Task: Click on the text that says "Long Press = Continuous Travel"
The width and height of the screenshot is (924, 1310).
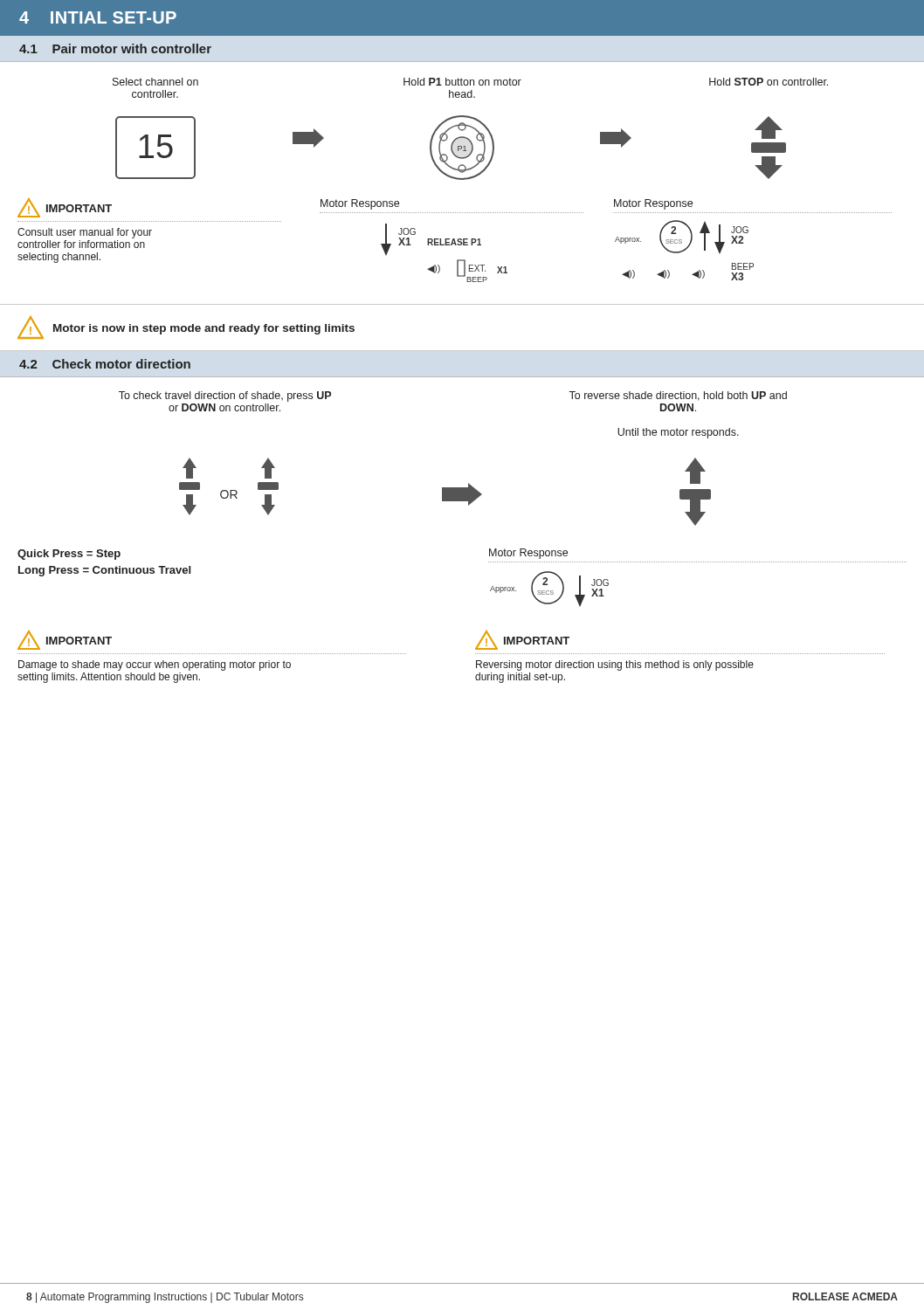Action: pos(104,570)
